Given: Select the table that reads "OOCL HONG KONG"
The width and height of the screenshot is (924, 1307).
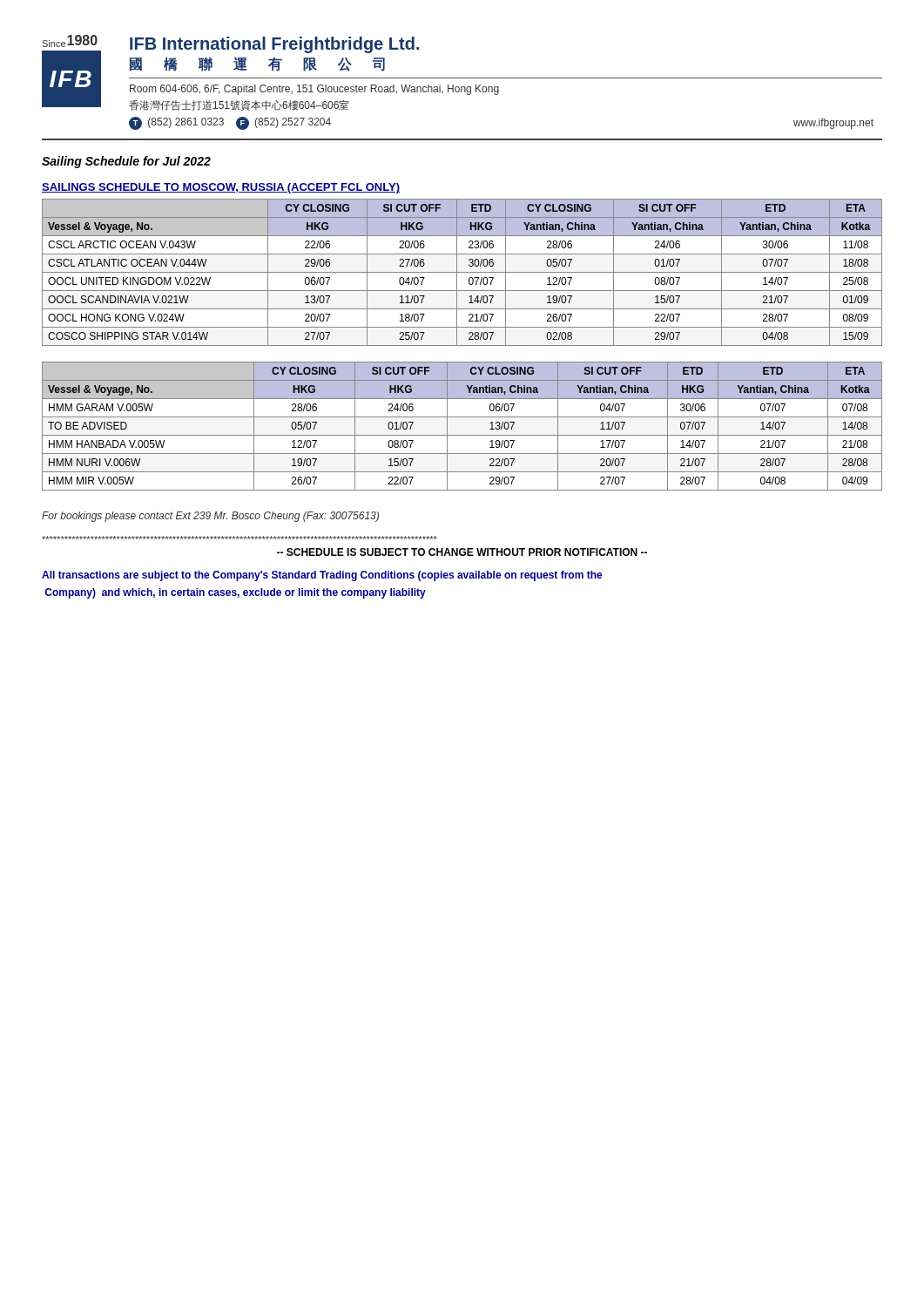Looking at the screenshot, I should [462, 273].
